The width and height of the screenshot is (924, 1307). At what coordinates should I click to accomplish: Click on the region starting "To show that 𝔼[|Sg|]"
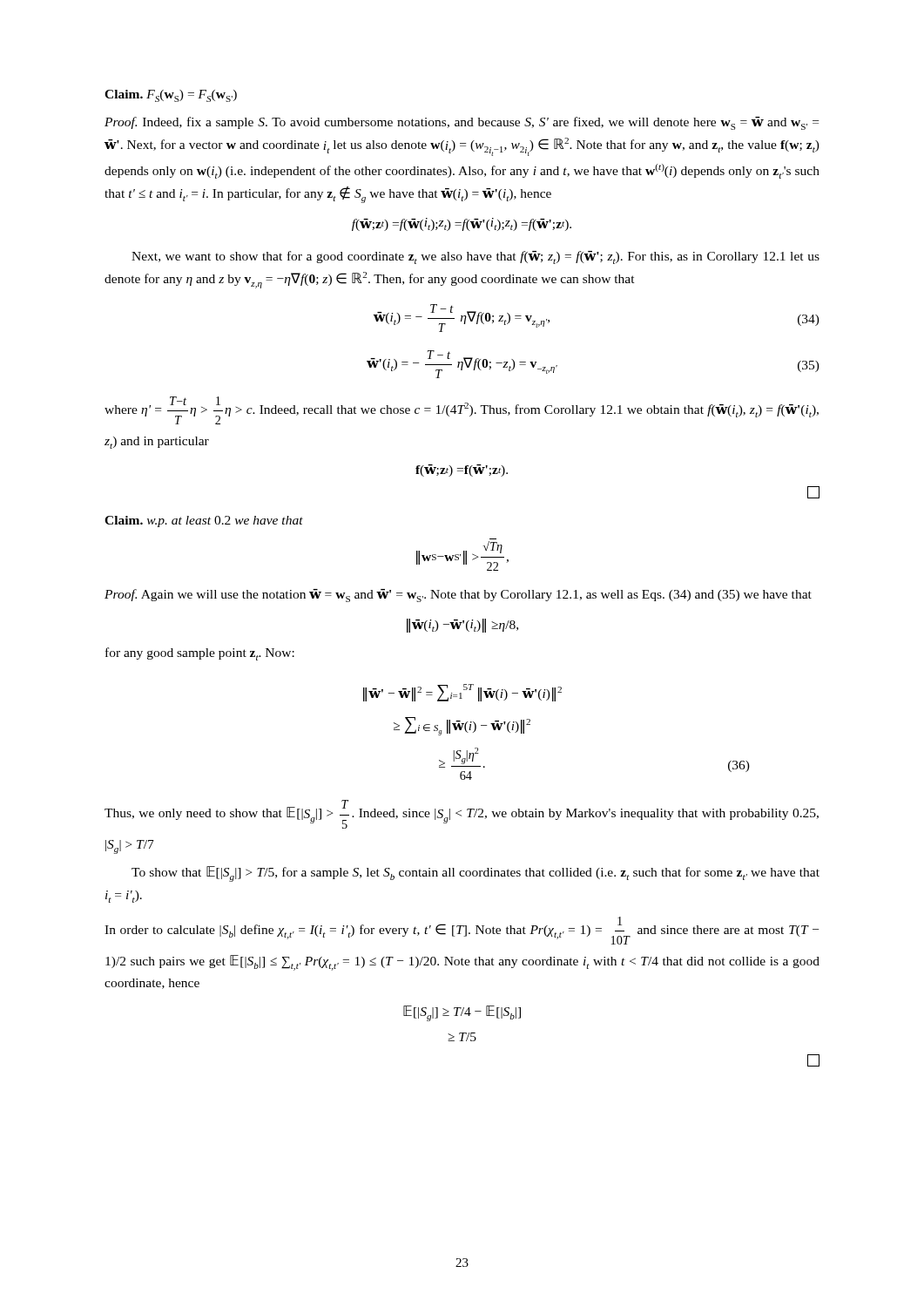pos(462,884)
